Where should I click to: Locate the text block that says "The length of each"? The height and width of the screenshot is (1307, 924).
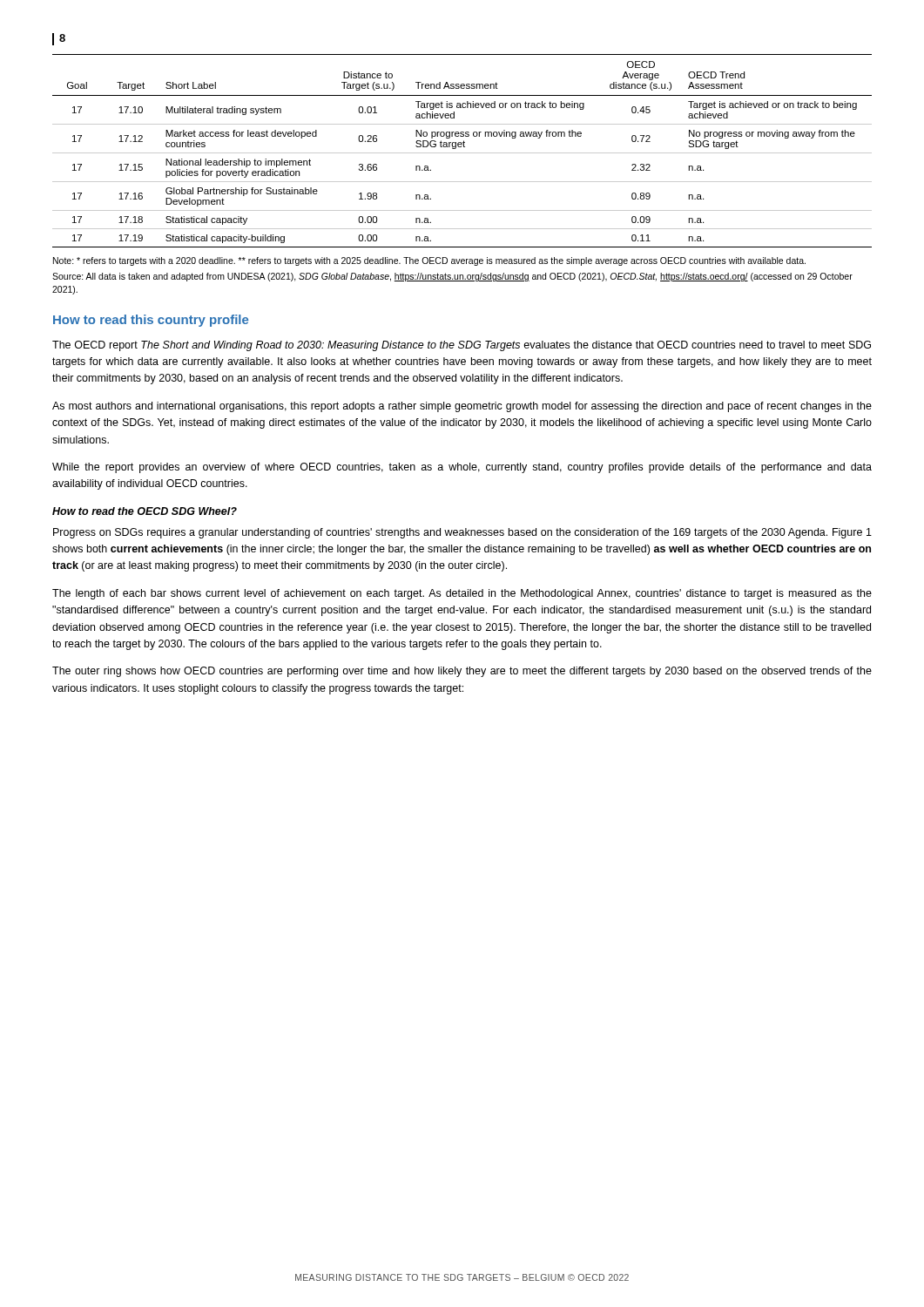(x=462, y=618)
